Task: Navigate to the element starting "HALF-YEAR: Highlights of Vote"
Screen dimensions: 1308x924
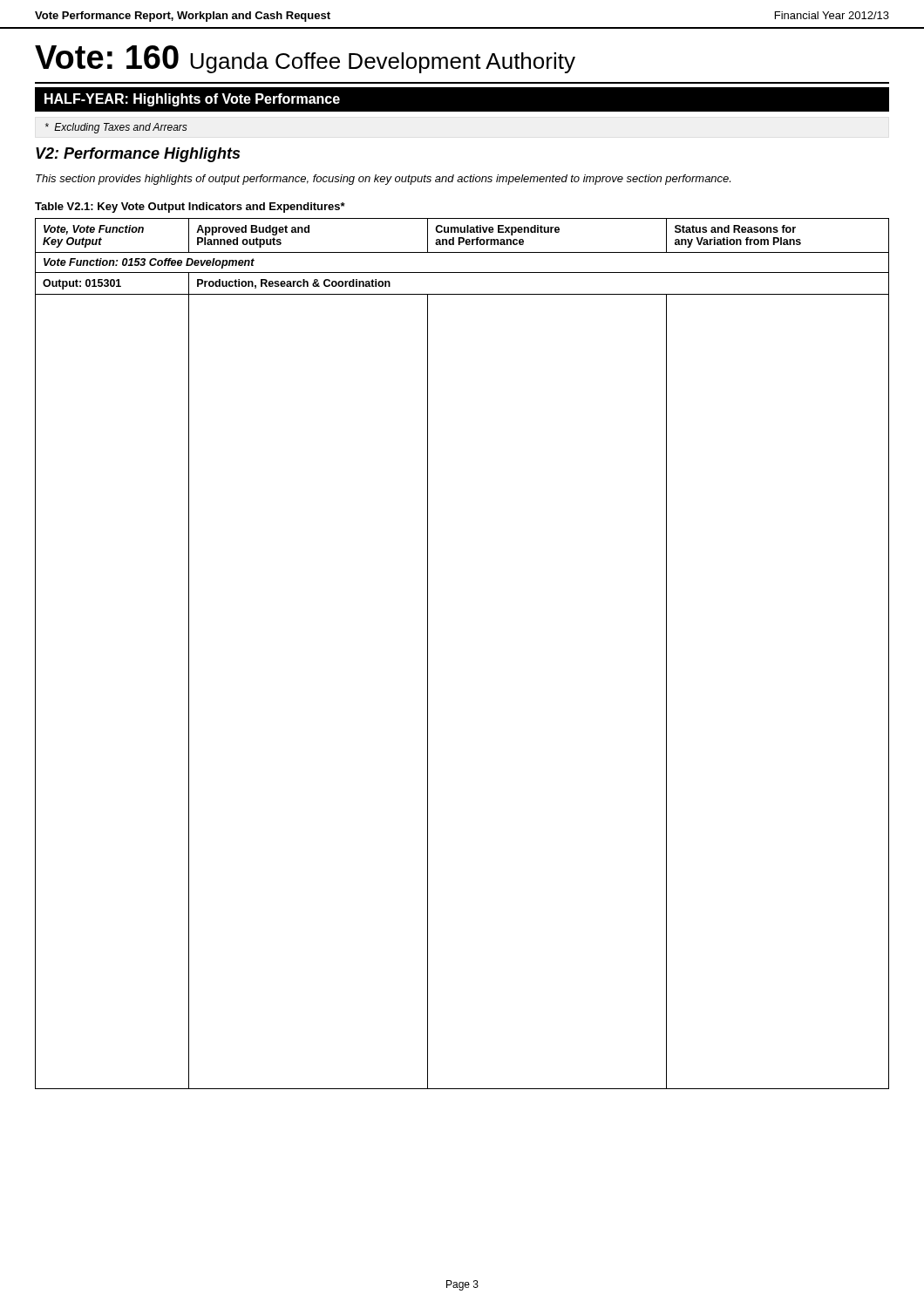Action: tap(192, 99)
